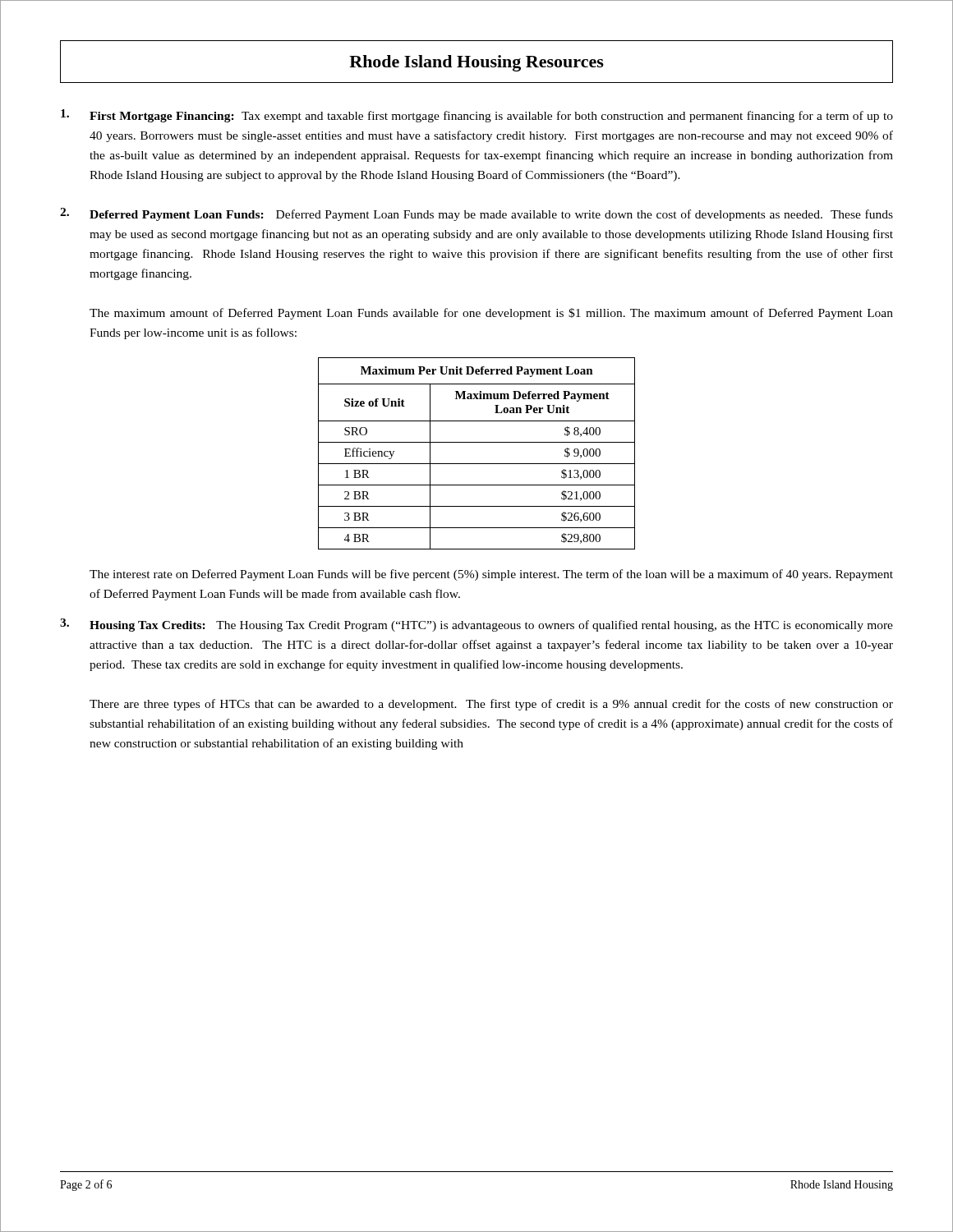Navigate to the passage starting "There are three types of HTCs"
Viewport: 953px width, 1232px height.
click(491, 724)
